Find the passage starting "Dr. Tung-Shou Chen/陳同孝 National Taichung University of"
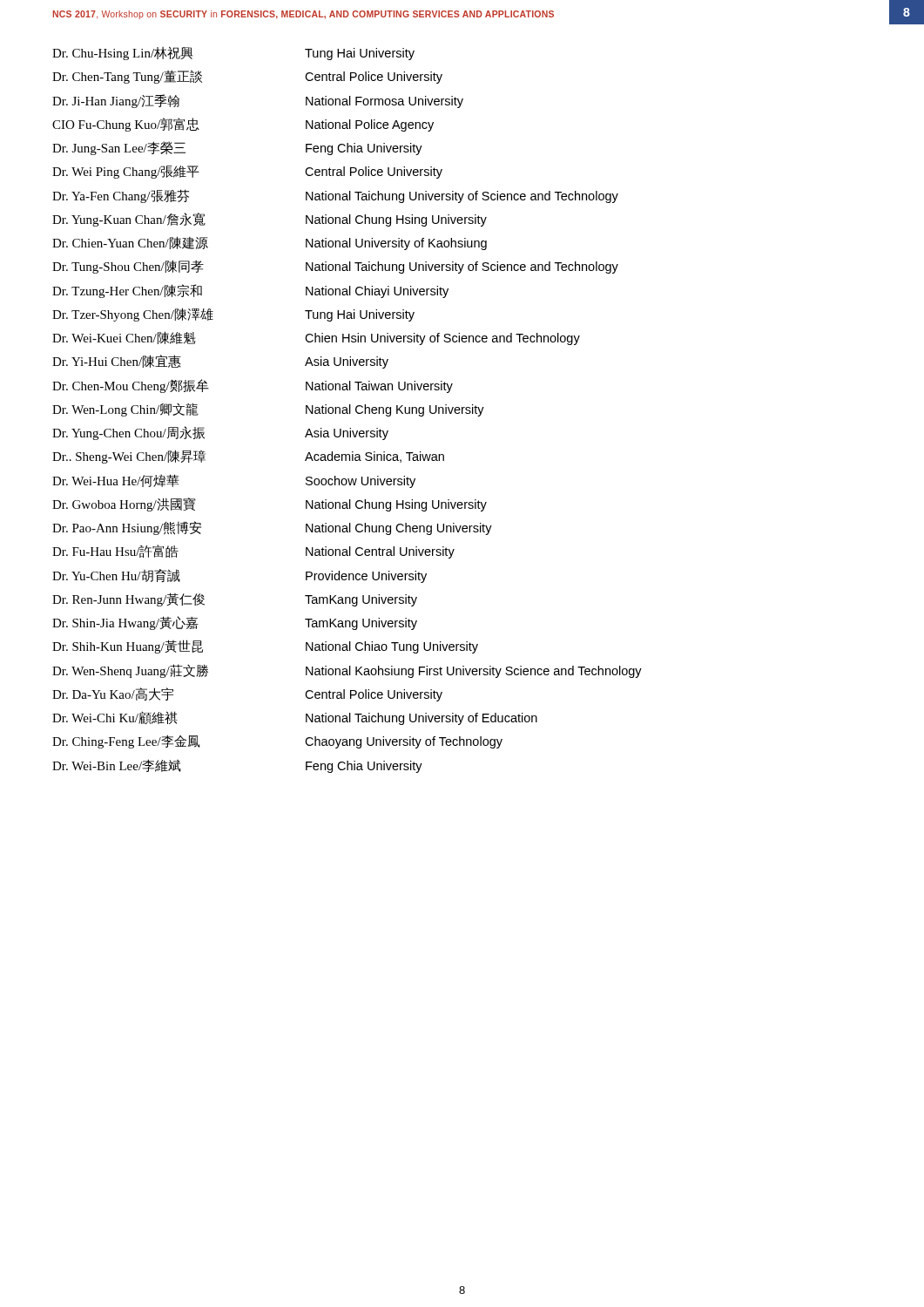Viewport: 924px width, 1307px height. (x=462, y=267)
